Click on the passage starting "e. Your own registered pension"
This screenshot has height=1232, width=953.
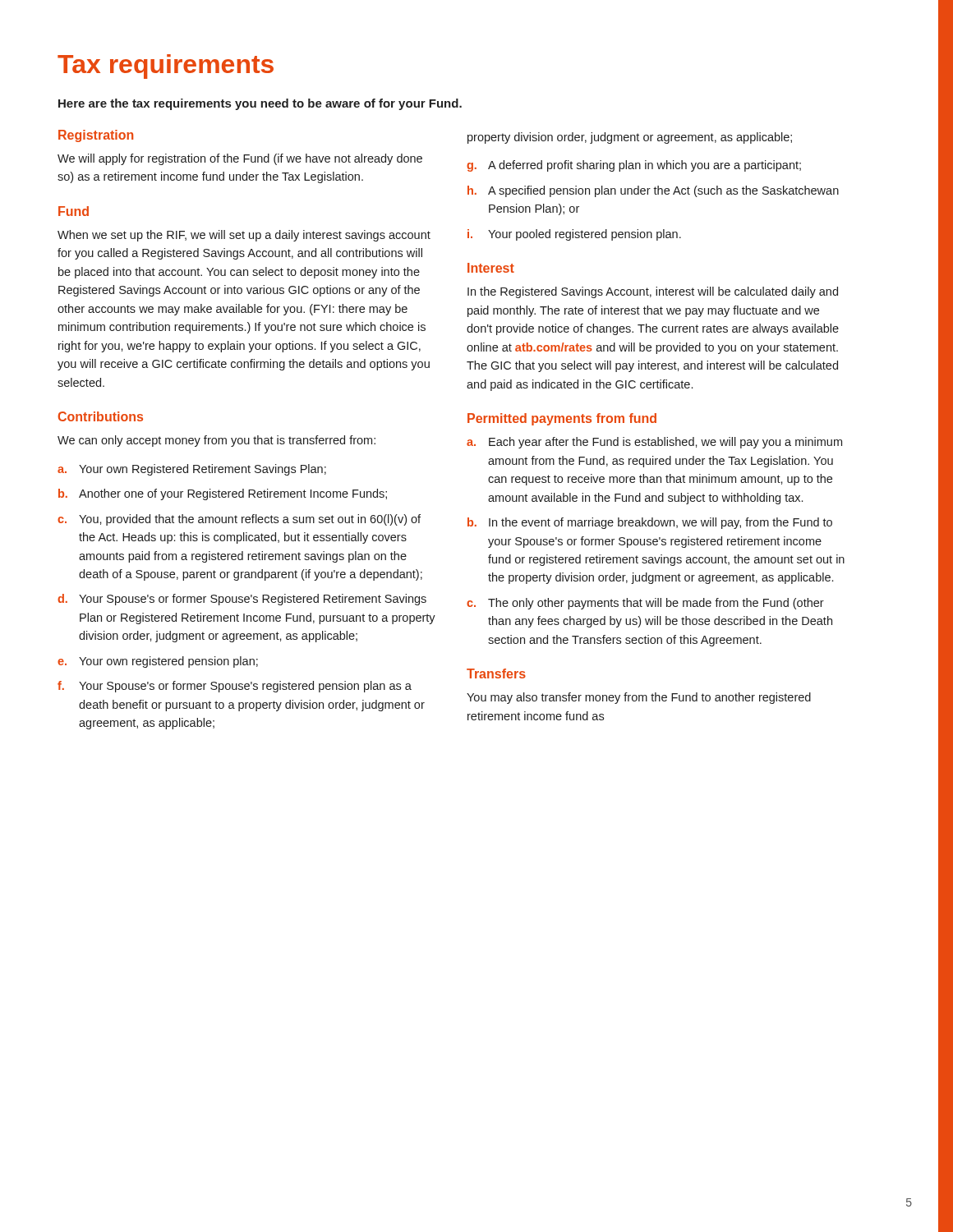click(x=247, y=661)
